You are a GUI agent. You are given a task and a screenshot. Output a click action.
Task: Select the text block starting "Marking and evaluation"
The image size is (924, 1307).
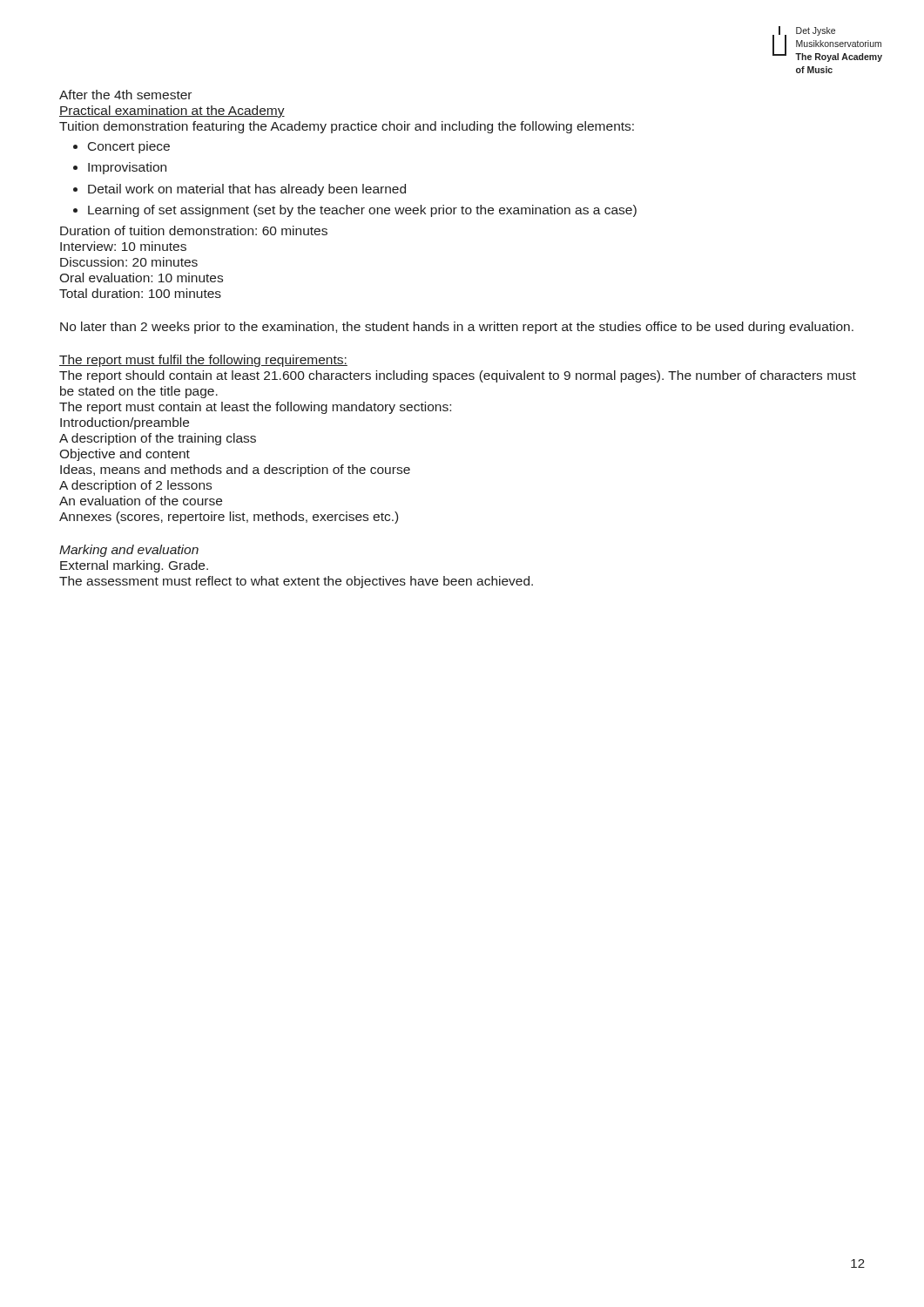[129, 549]
